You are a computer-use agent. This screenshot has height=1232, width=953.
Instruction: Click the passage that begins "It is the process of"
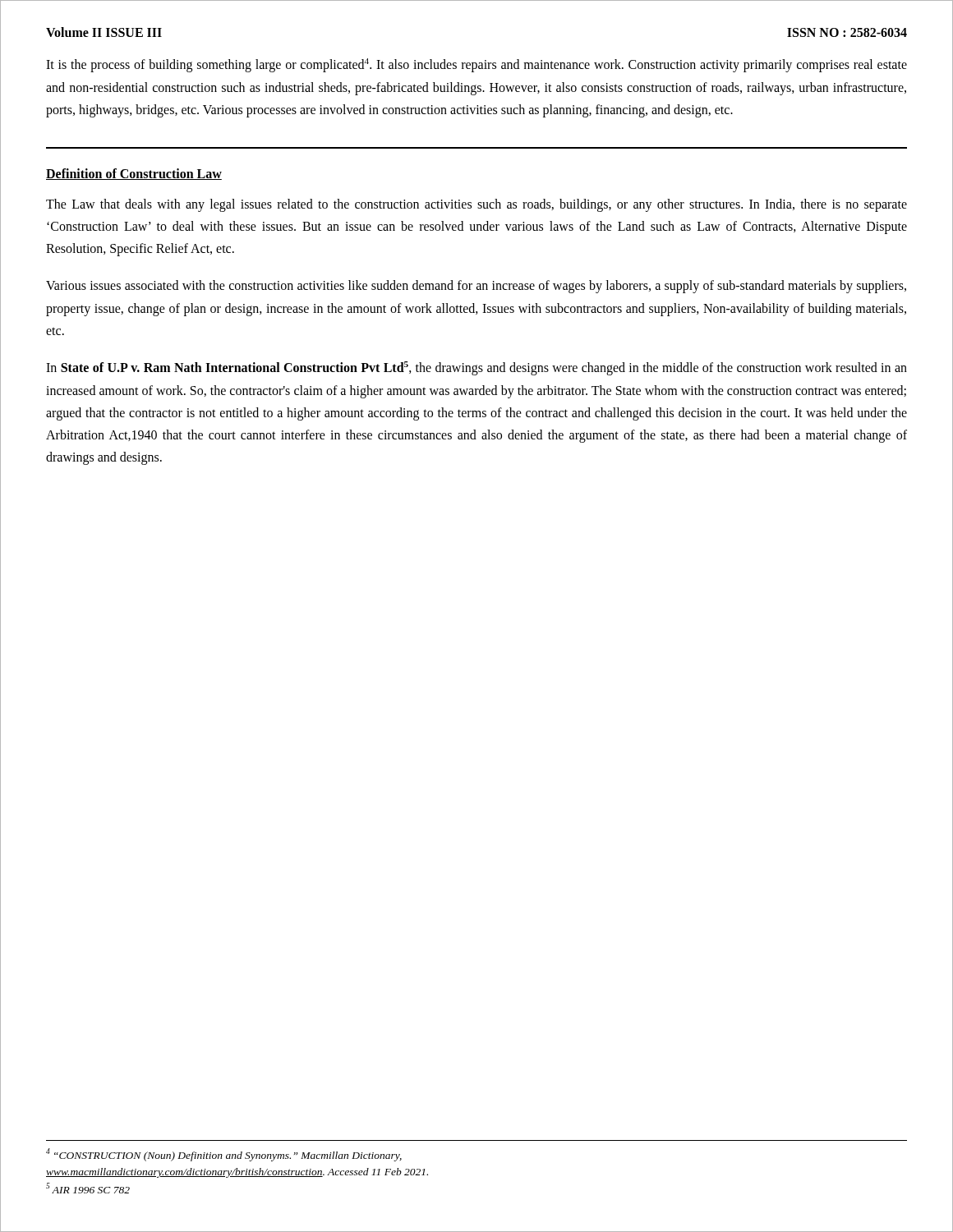pos(476,86)
